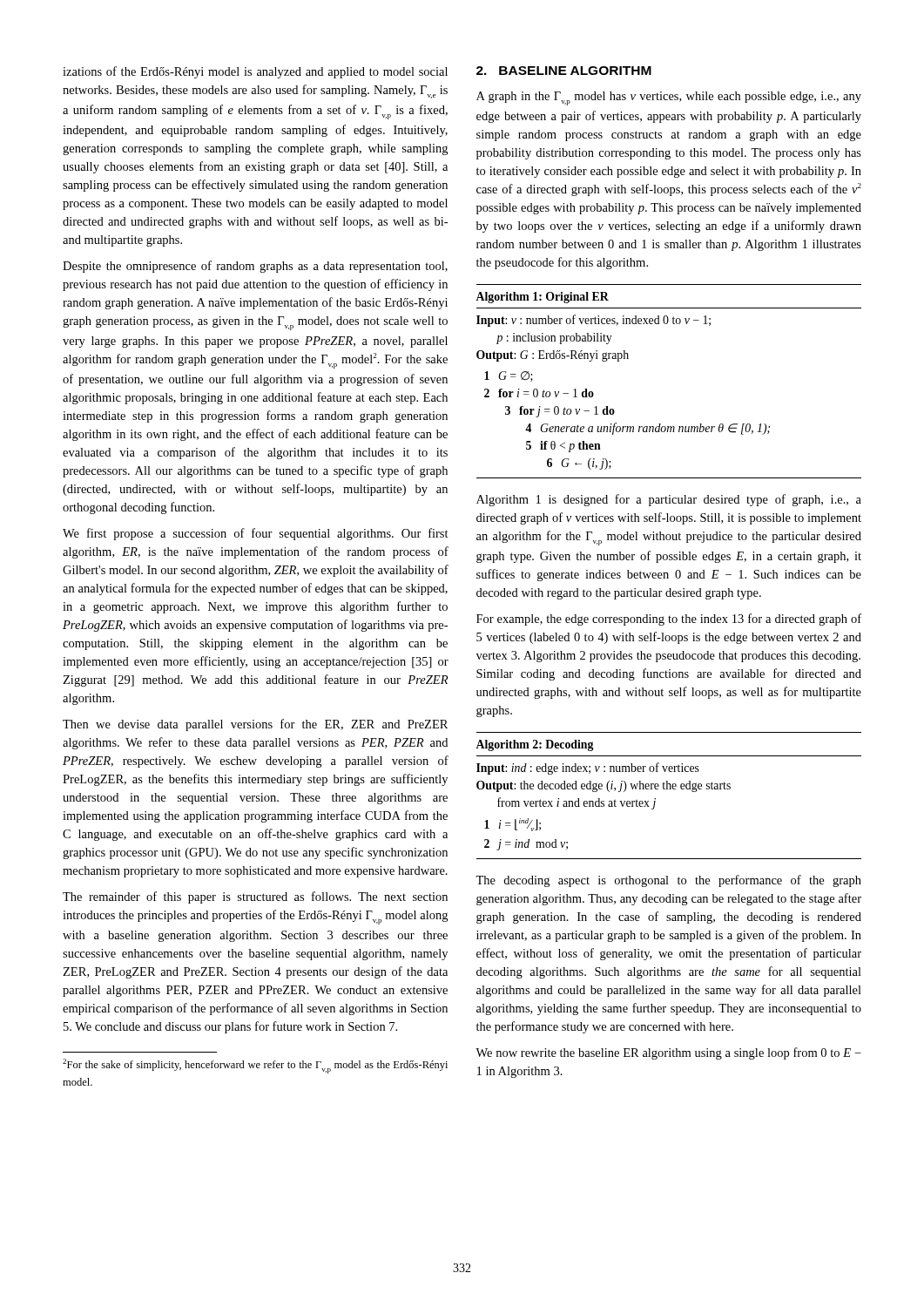Viewport: 924px width, 1307px height.
Task: Select the table that reads "Algorithm 1: Original ER Input:"
Action: coord(669,381)
